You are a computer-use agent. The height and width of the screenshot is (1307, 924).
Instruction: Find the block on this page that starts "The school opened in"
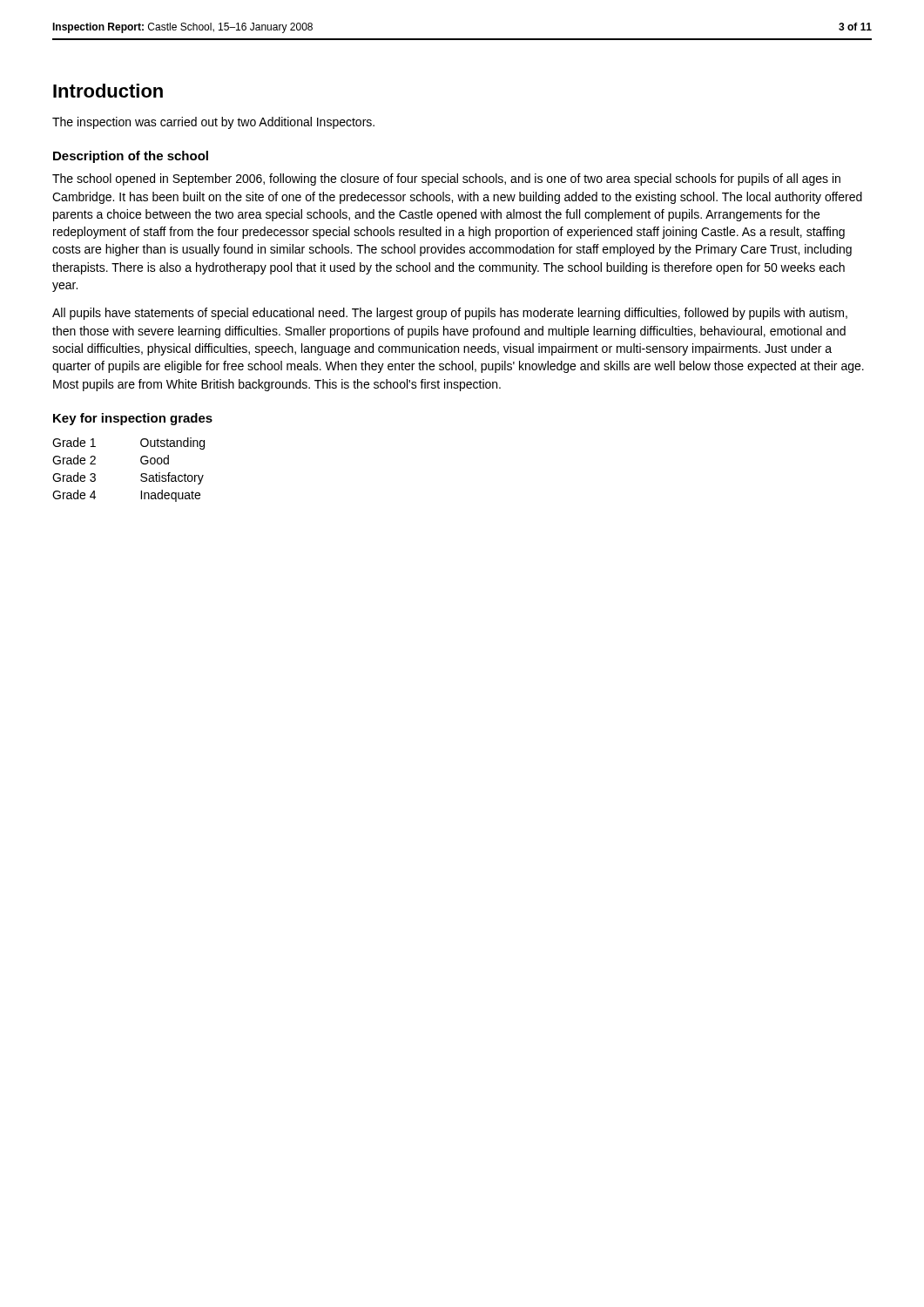tap(457, 232)
